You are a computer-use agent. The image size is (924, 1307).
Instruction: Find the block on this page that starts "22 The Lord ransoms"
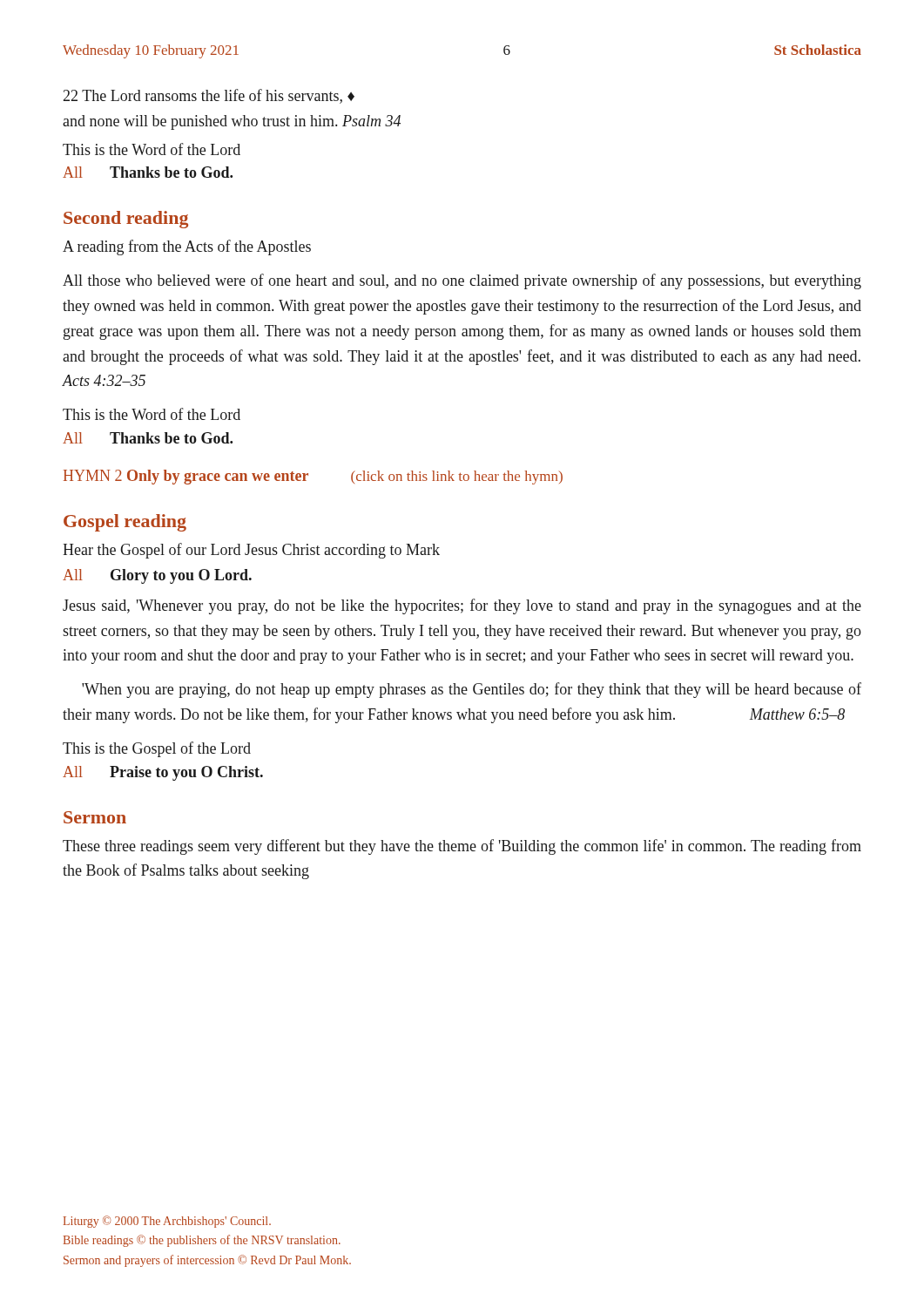click(232, 108)
